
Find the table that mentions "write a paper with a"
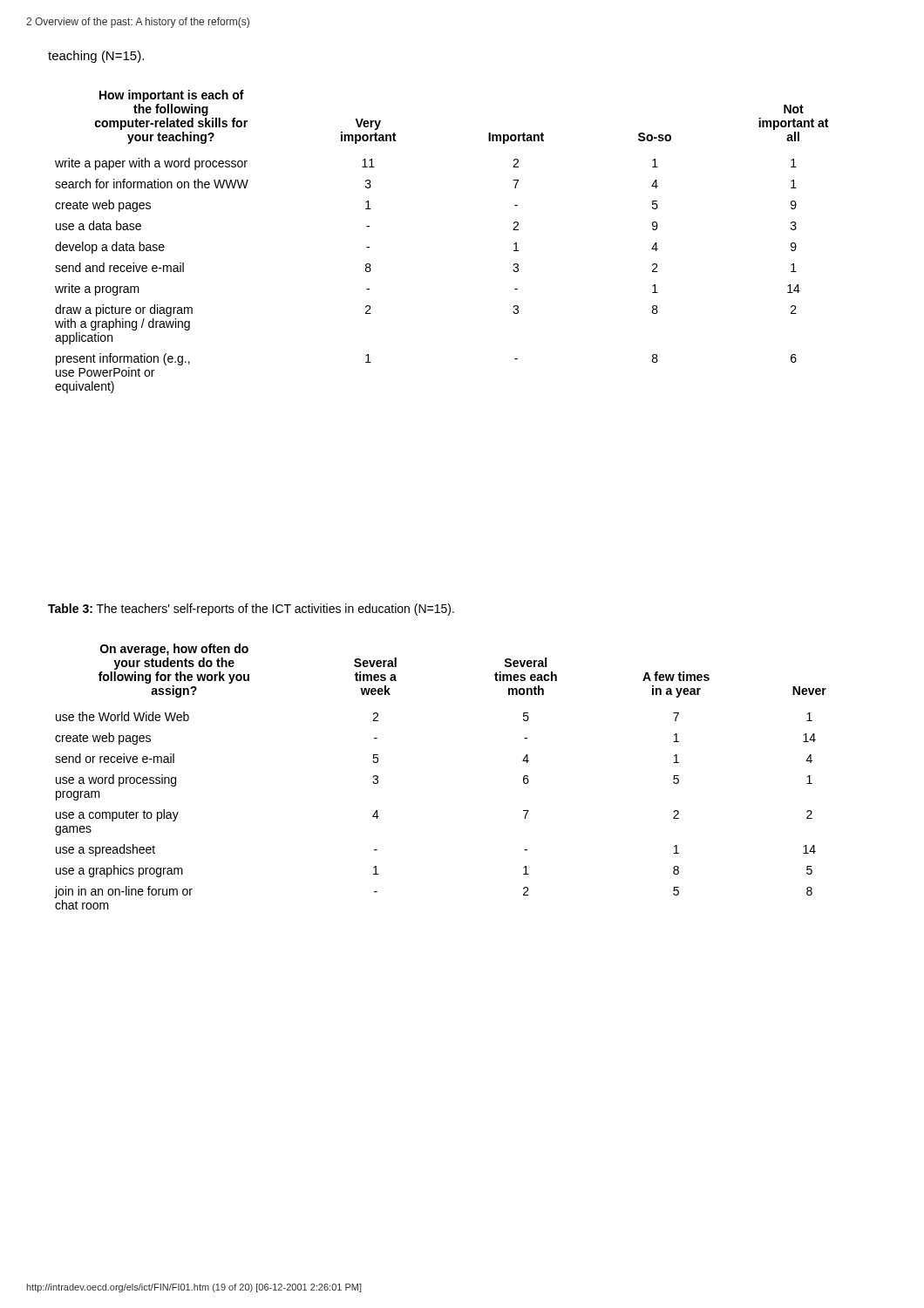pyautogui.click(x=458, y=240)
